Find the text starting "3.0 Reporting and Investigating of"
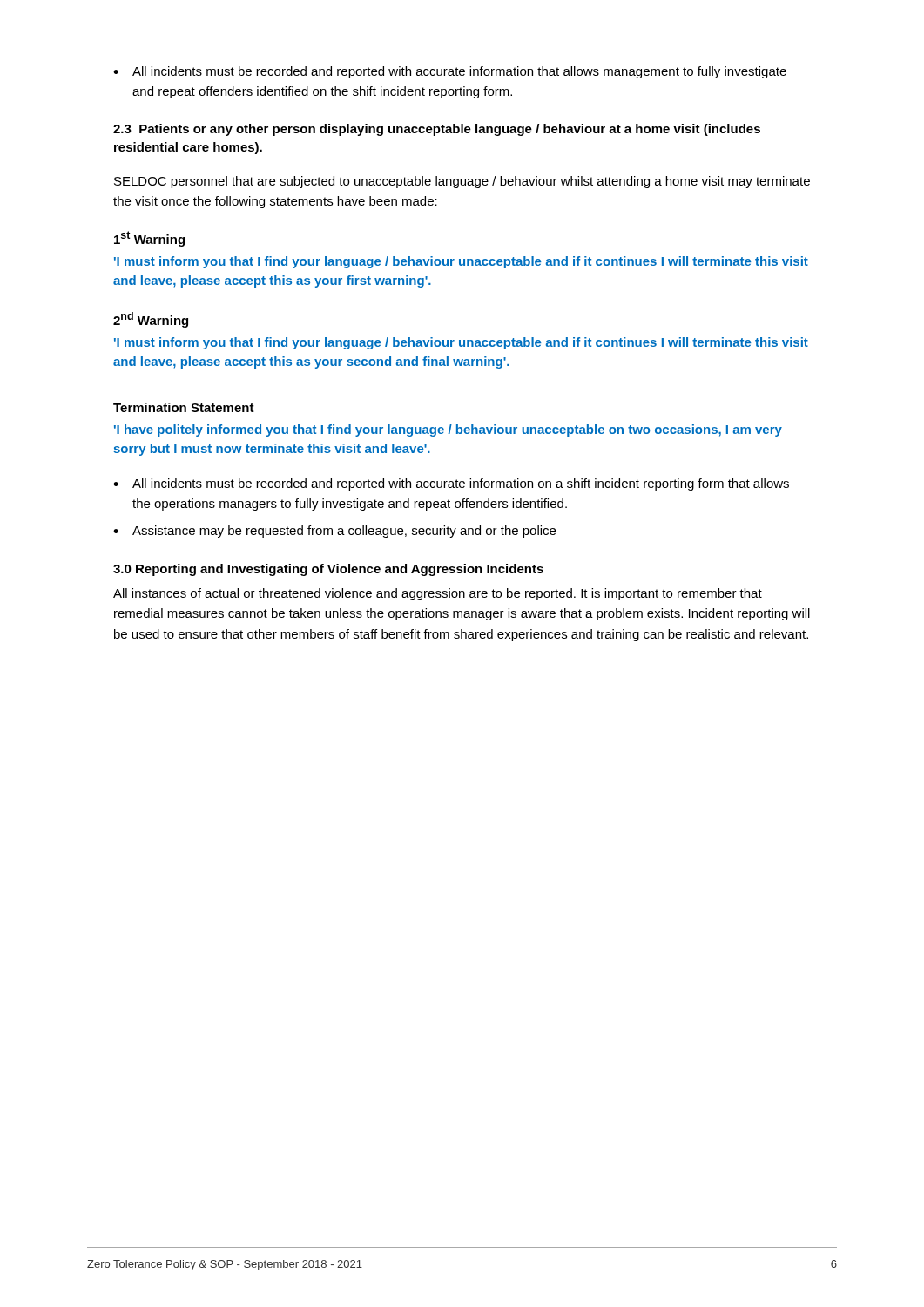 point(328,569)
